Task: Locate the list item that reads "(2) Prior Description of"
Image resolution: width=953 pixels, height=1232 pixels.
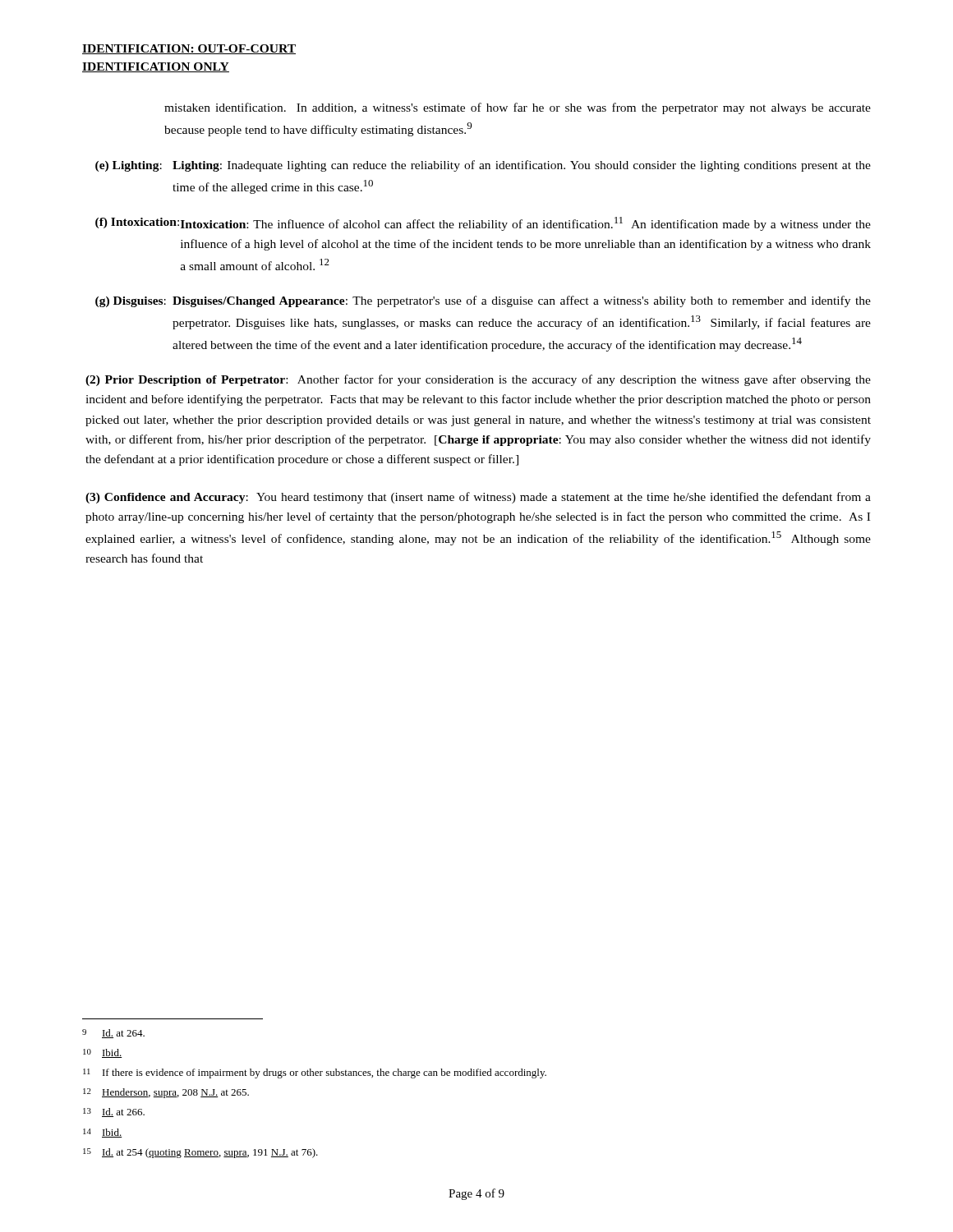Action: click(476, 419)
